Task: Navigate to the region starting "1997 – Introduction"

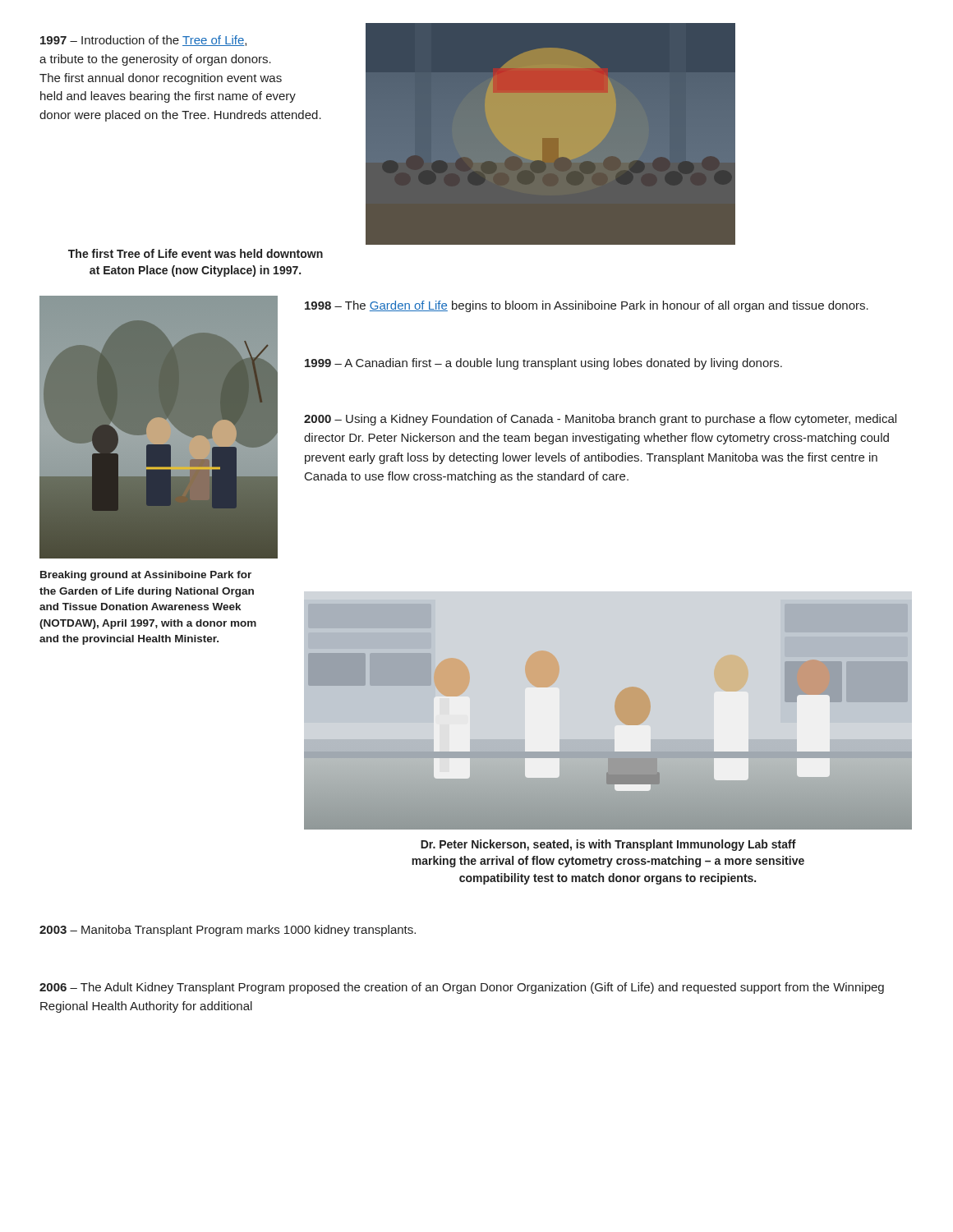Action: coord(196,78)
